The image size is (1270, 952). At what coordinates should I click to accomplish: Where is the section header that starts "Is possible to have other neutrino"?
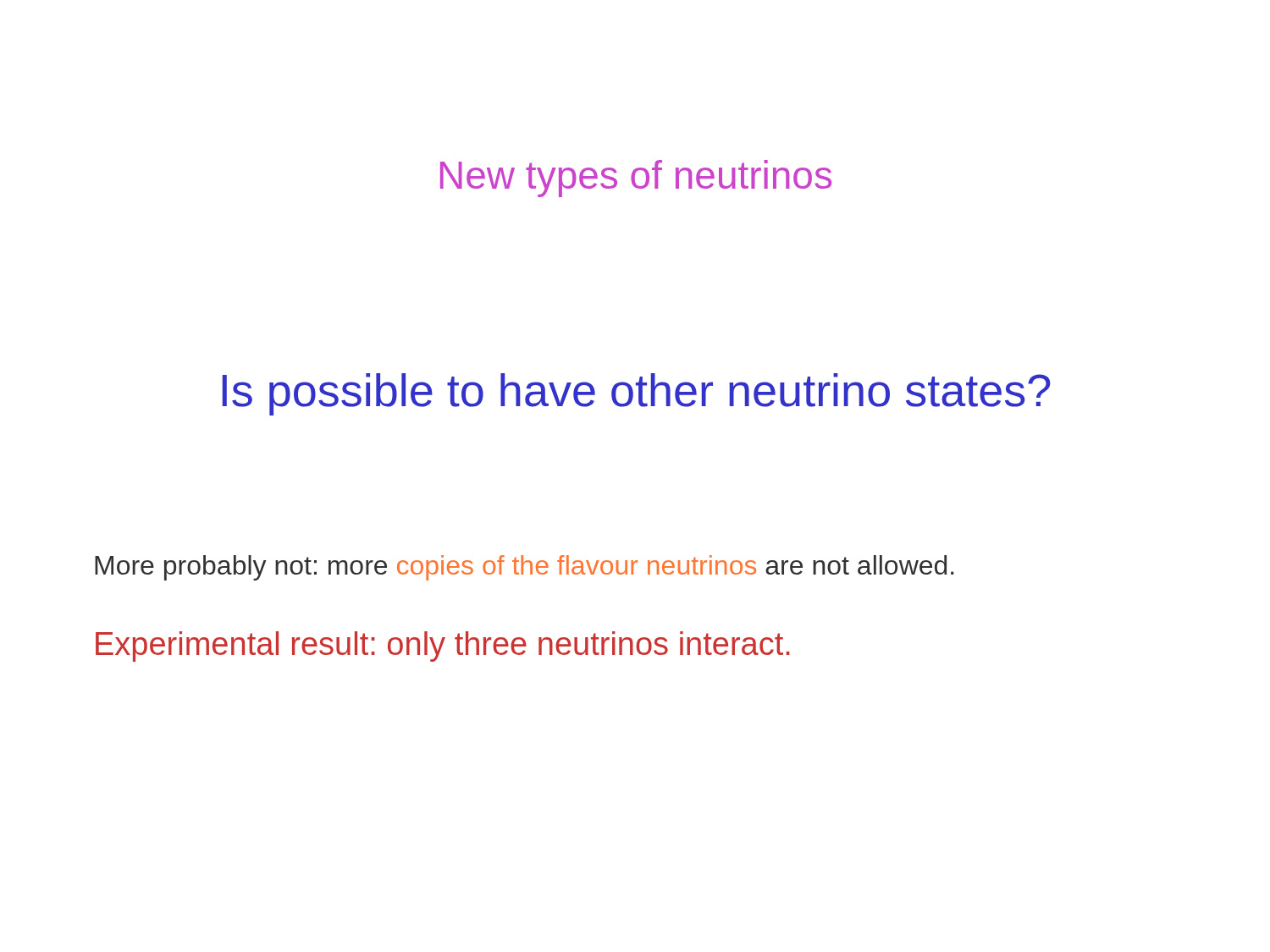click(x=635, y=390)
